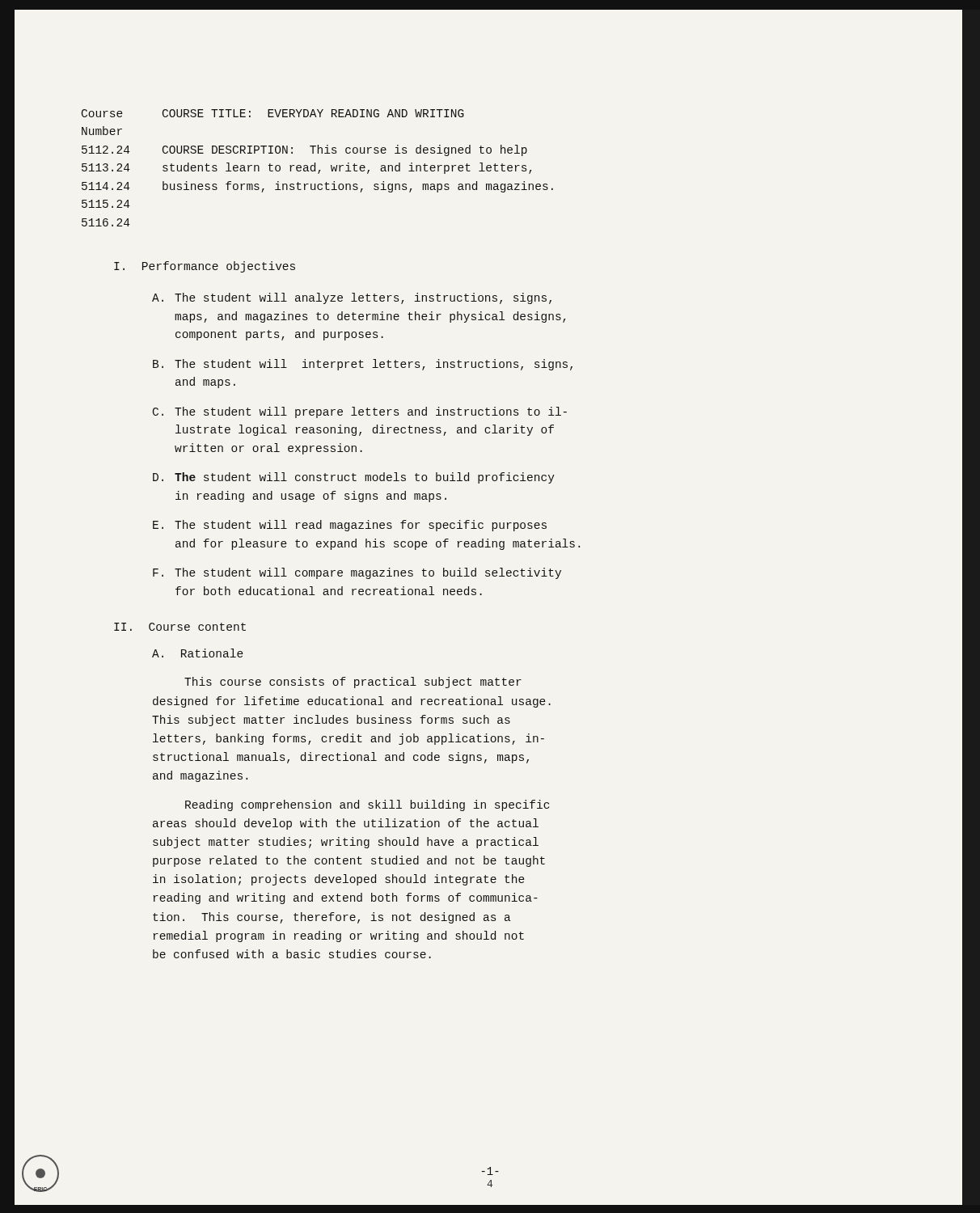
Task: Find the block on this page that starts "E. The student will read"
Action: 500,535
